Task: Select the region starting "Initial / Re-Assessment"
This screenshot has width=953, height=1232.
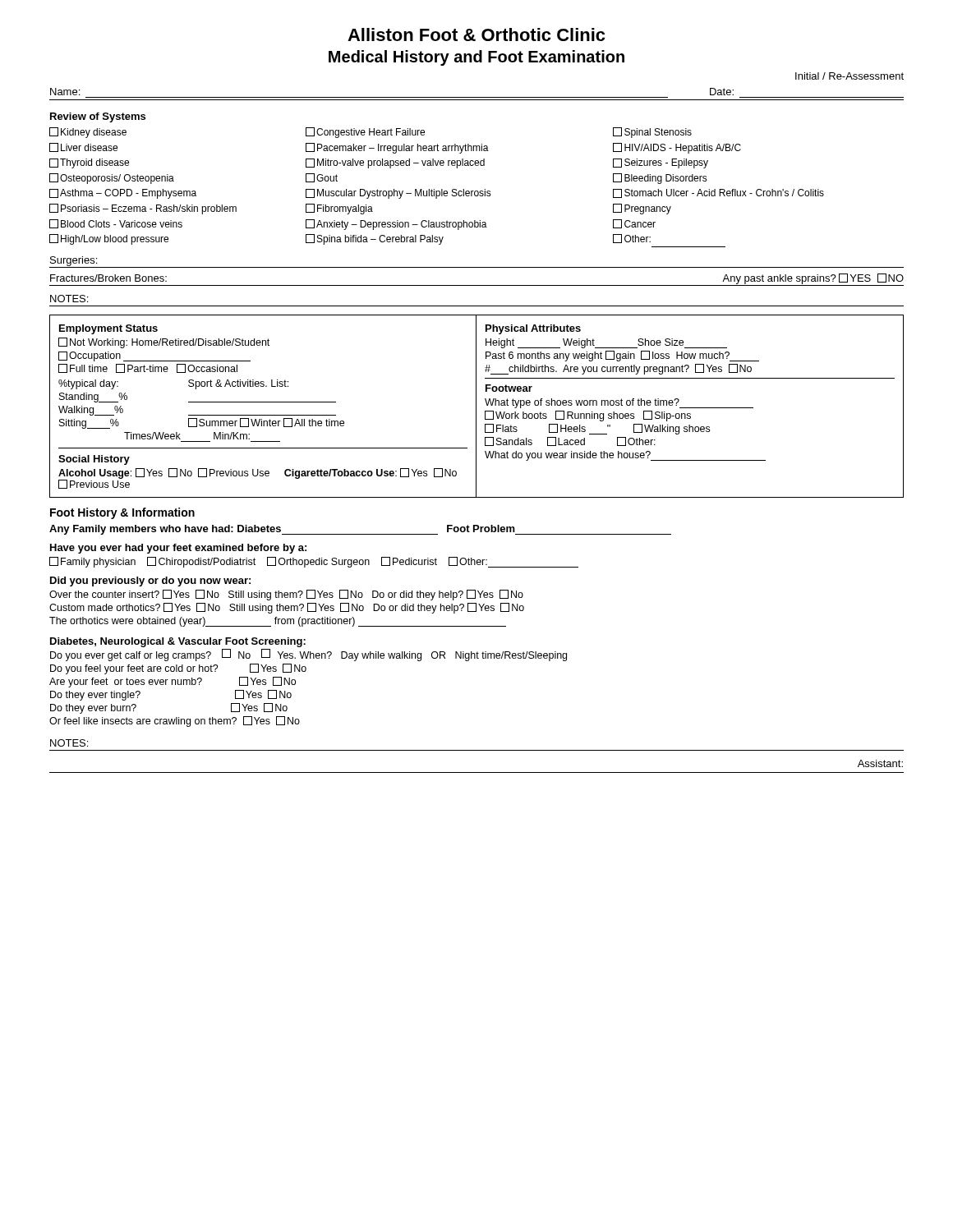Action: click(x=849, y=76)
